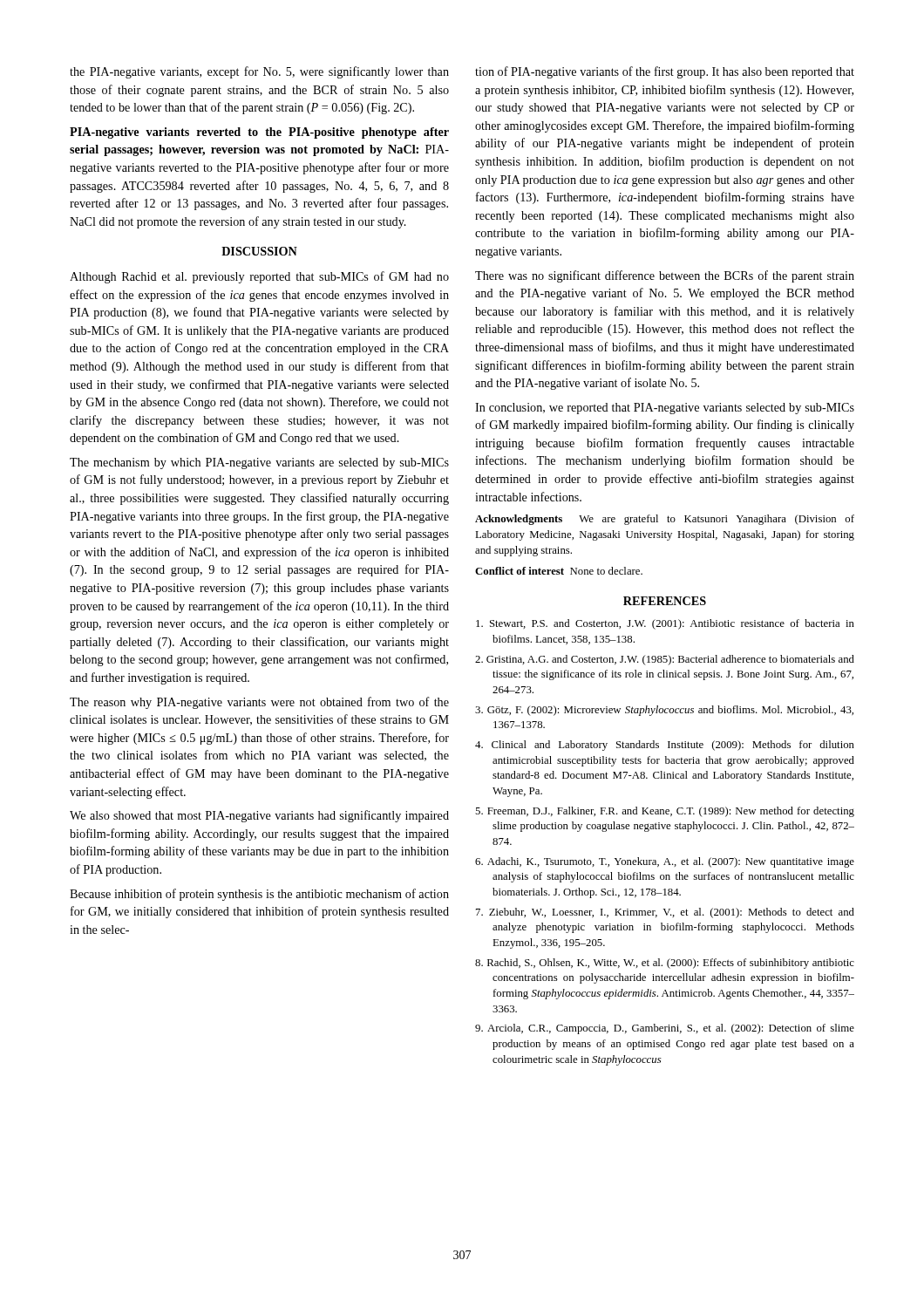Select the text starting "tion of PIA-negative variants of the"
Screen dimensions: 1308x924
(x=665, y=162)
